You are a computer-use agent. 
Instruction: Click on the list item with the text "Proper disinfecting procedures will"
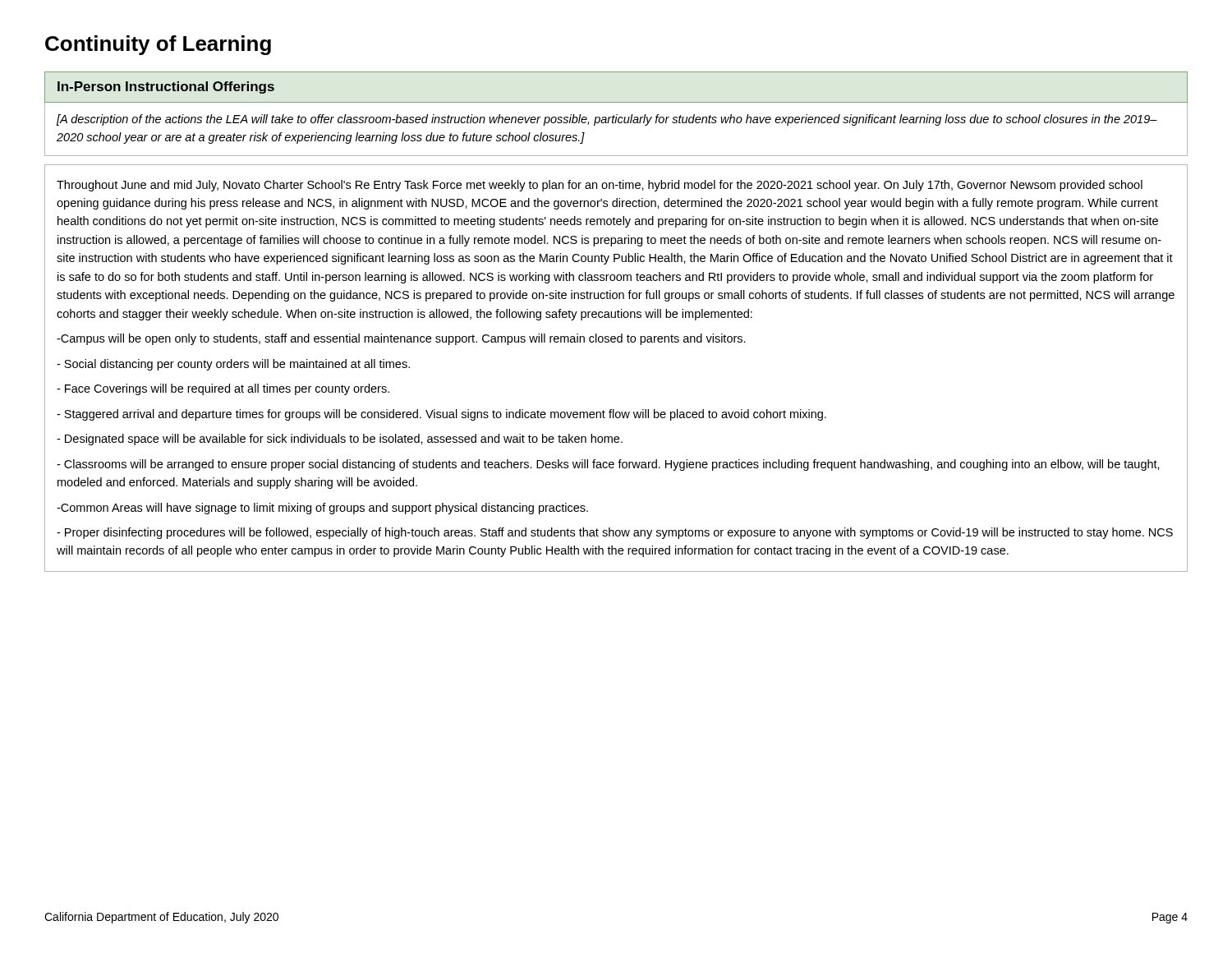pyautogui.click(x=615, y=542)
